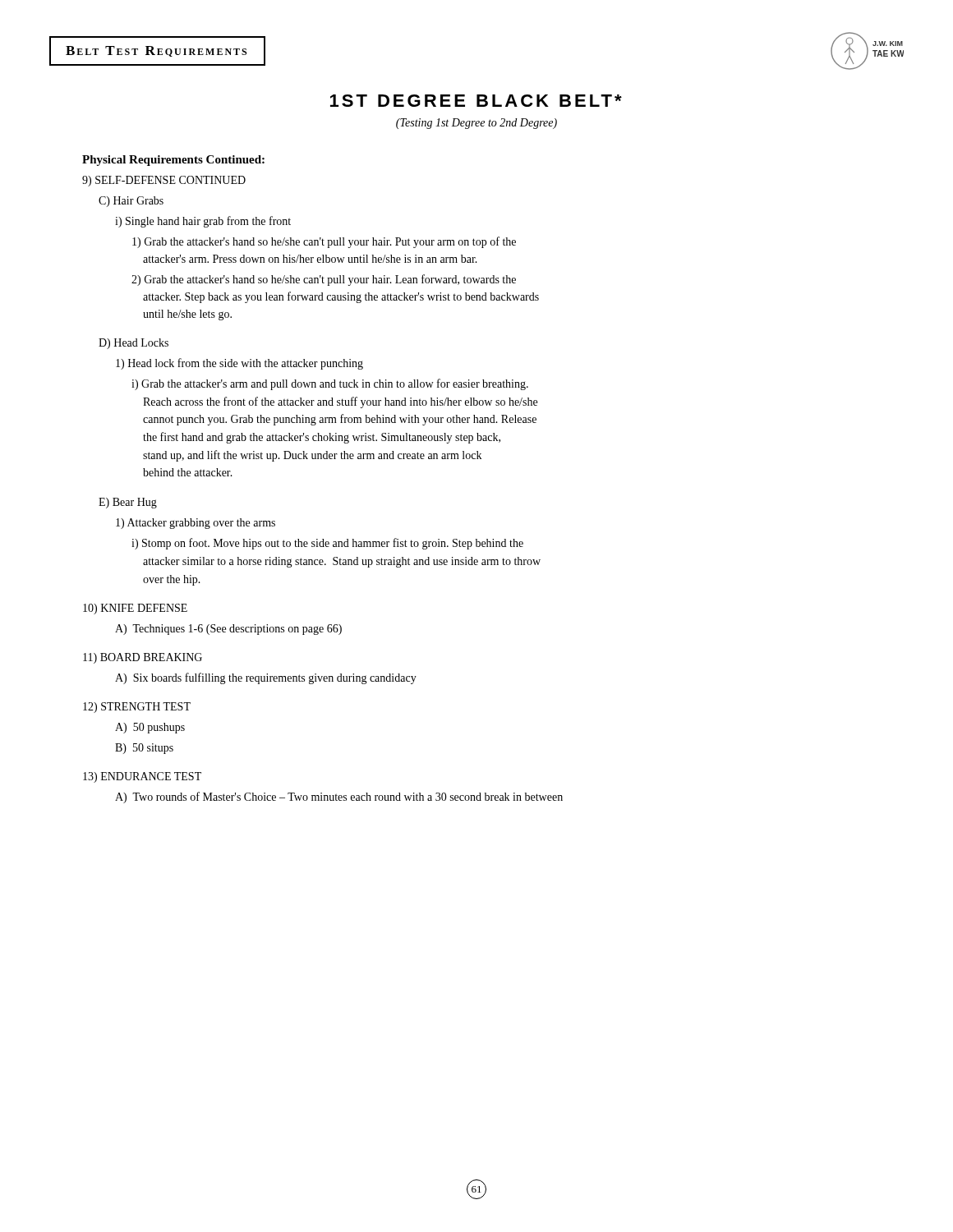
Task: Point to the text block starting "1ST DEGREE BLACK BELT*"
Action: [x=476, y=101]
